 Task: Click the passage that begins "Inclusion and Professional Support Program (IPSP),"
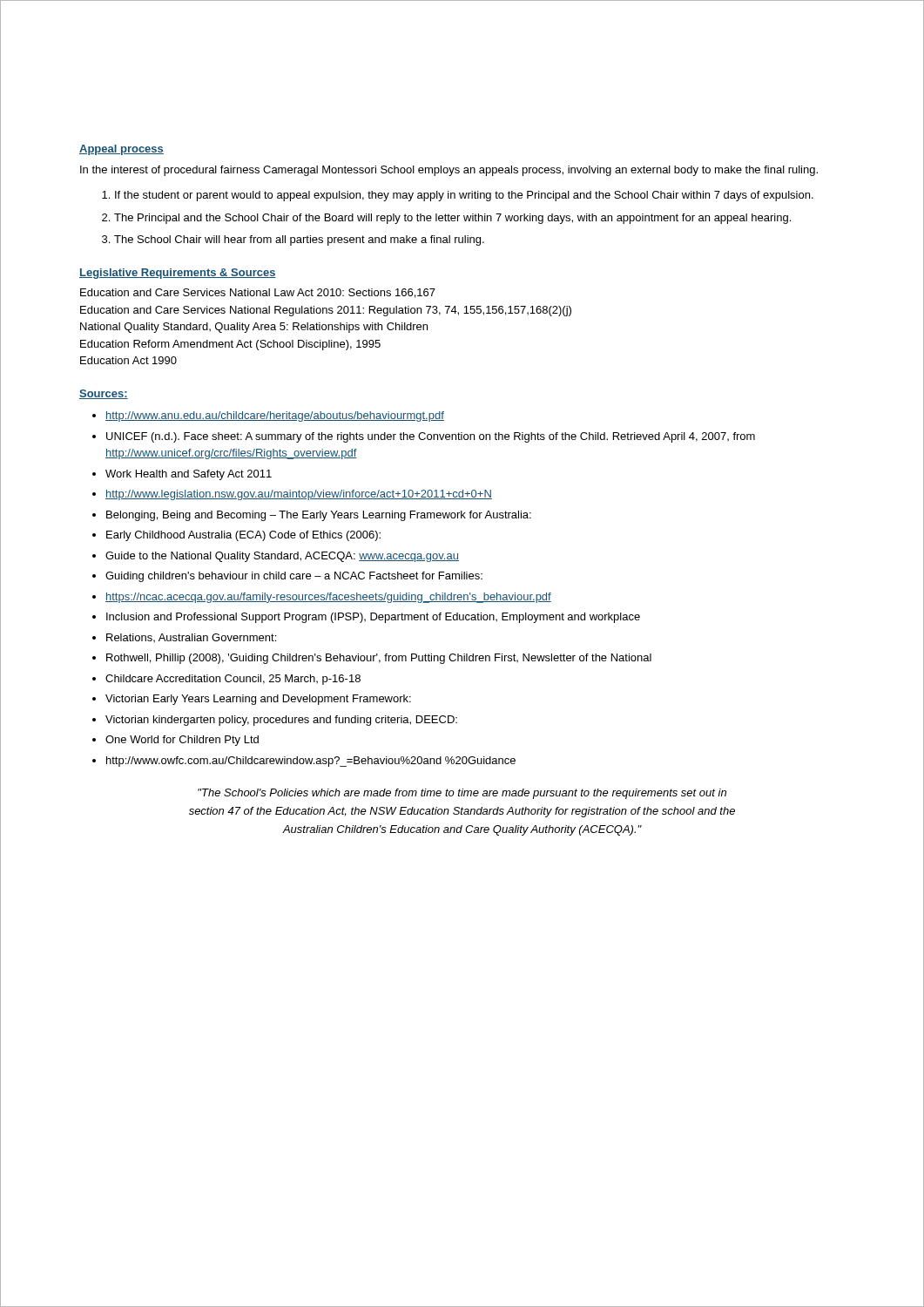[x=373, y=617]
